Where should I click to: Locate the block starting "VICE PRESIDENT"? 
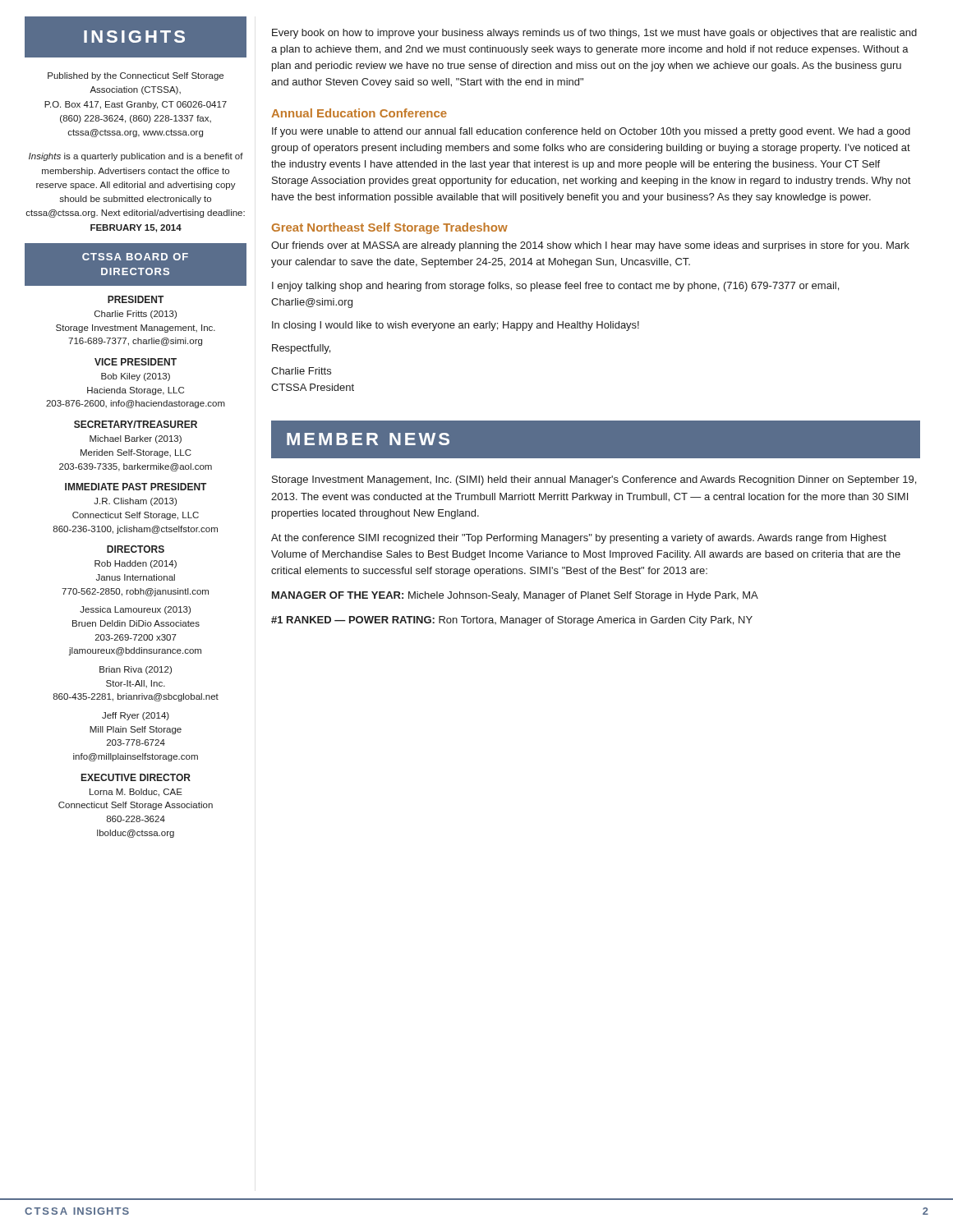(136, 362)
